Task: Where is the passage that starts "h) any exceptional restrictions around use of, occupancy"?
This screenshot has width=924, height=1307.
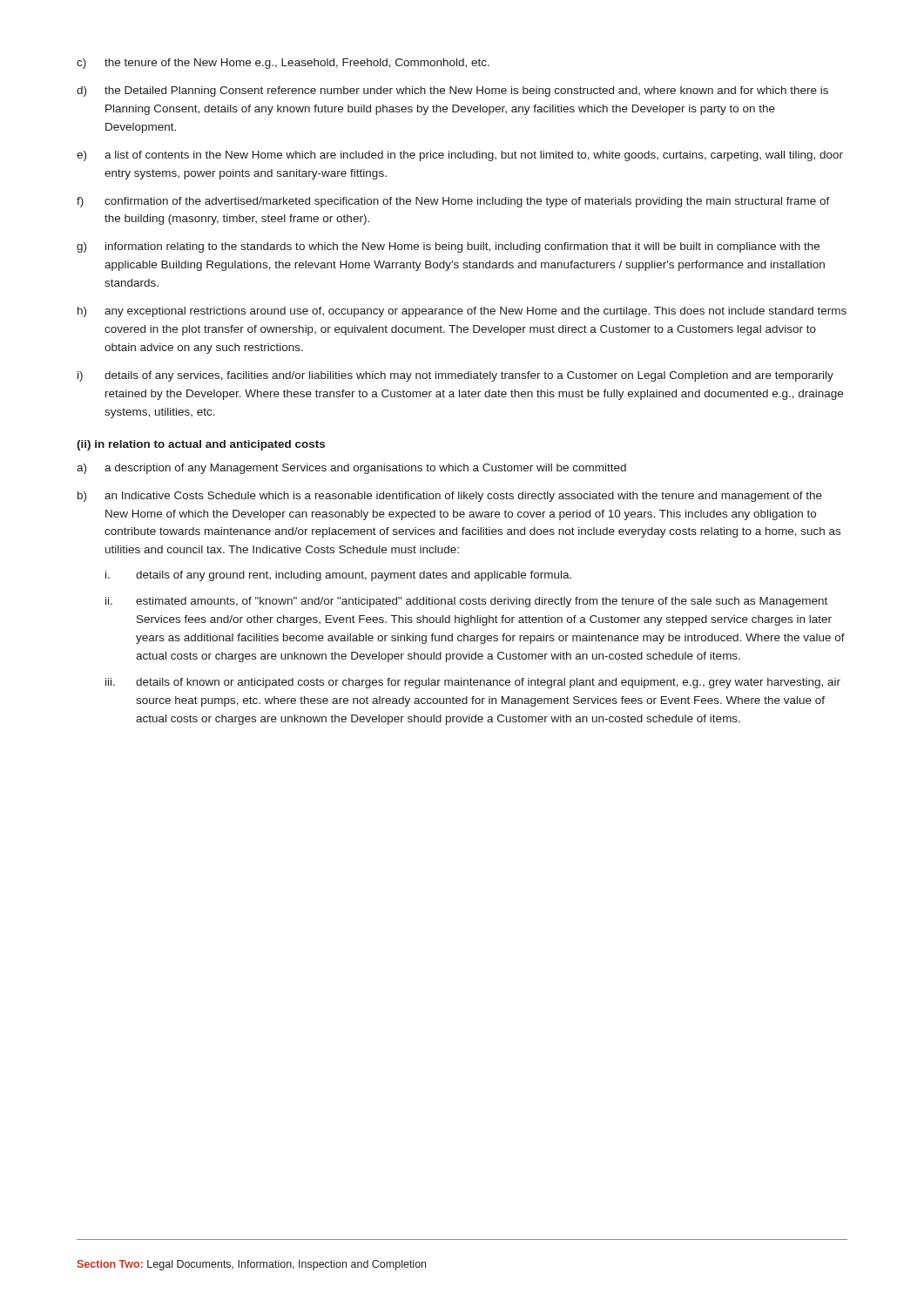Action: click(462, 330)
